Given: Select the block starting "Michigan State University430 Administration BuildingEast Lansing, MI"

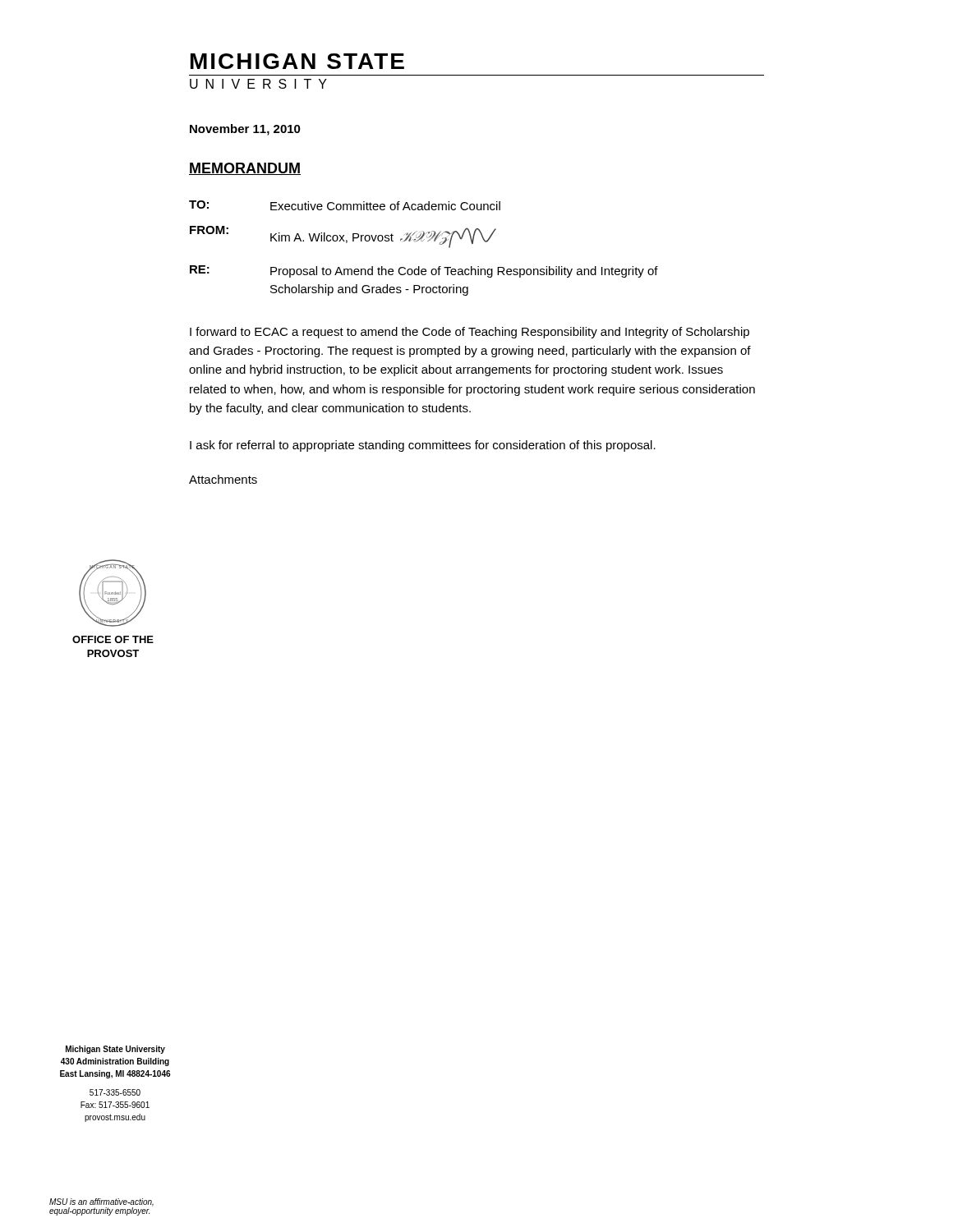Looking at the screenshot, I should tap(115, 1083).
